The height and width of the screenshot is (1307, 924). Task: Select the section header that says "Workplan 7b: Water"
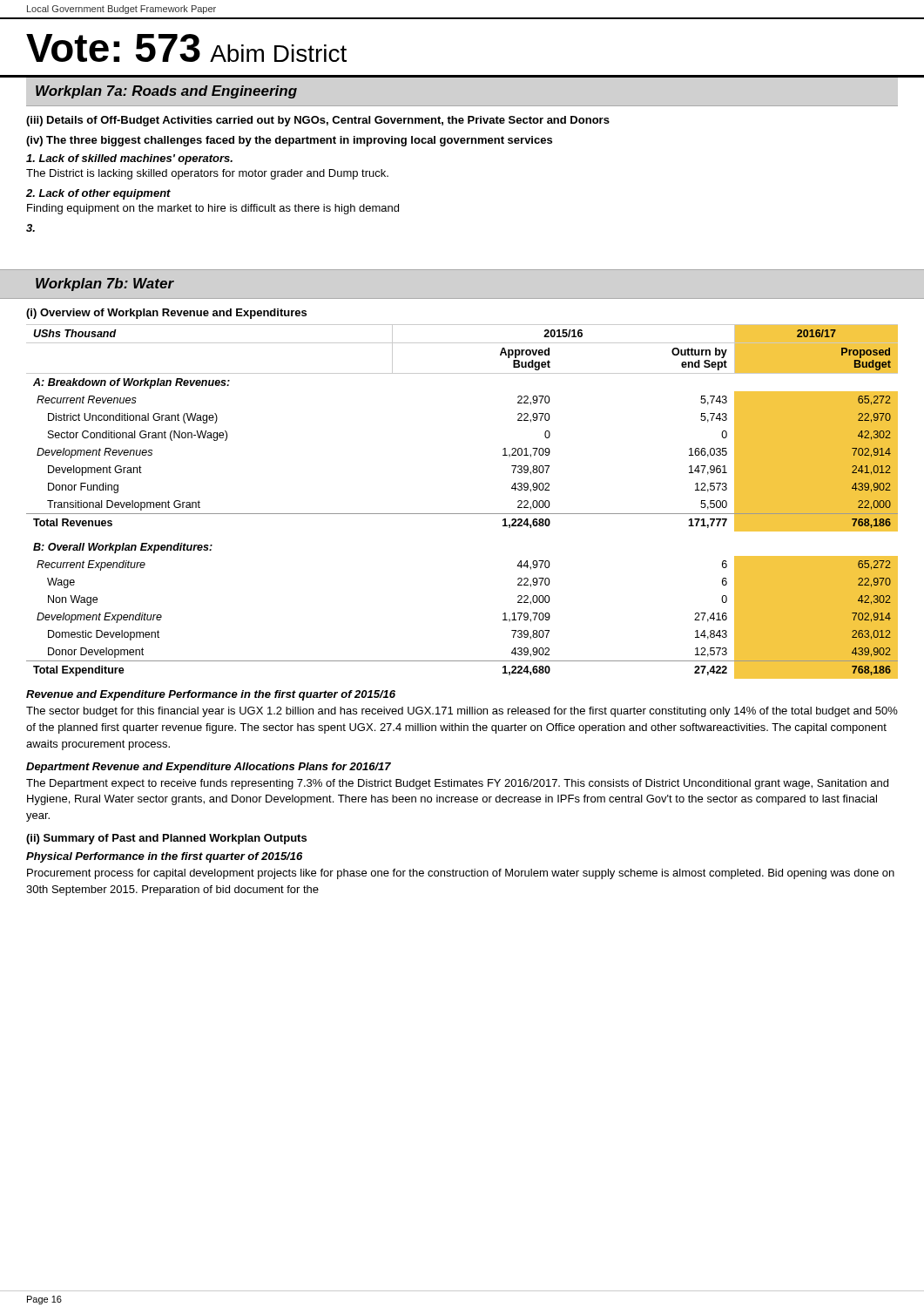(x=104, y=284)
